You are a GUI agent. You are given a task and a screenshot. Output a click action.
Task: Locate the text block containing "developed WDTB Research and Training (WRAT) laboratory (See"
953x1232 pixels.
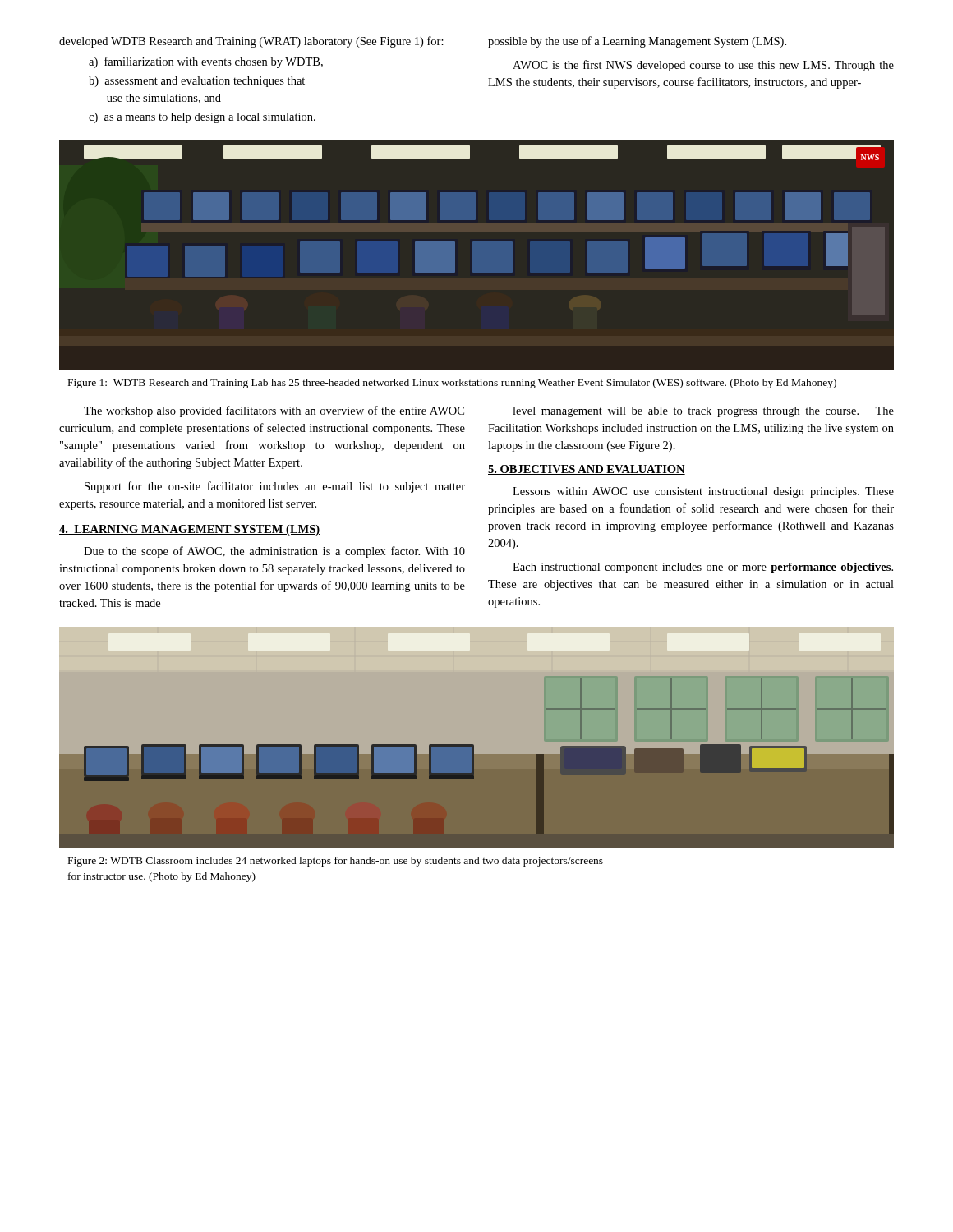point(252,41)
